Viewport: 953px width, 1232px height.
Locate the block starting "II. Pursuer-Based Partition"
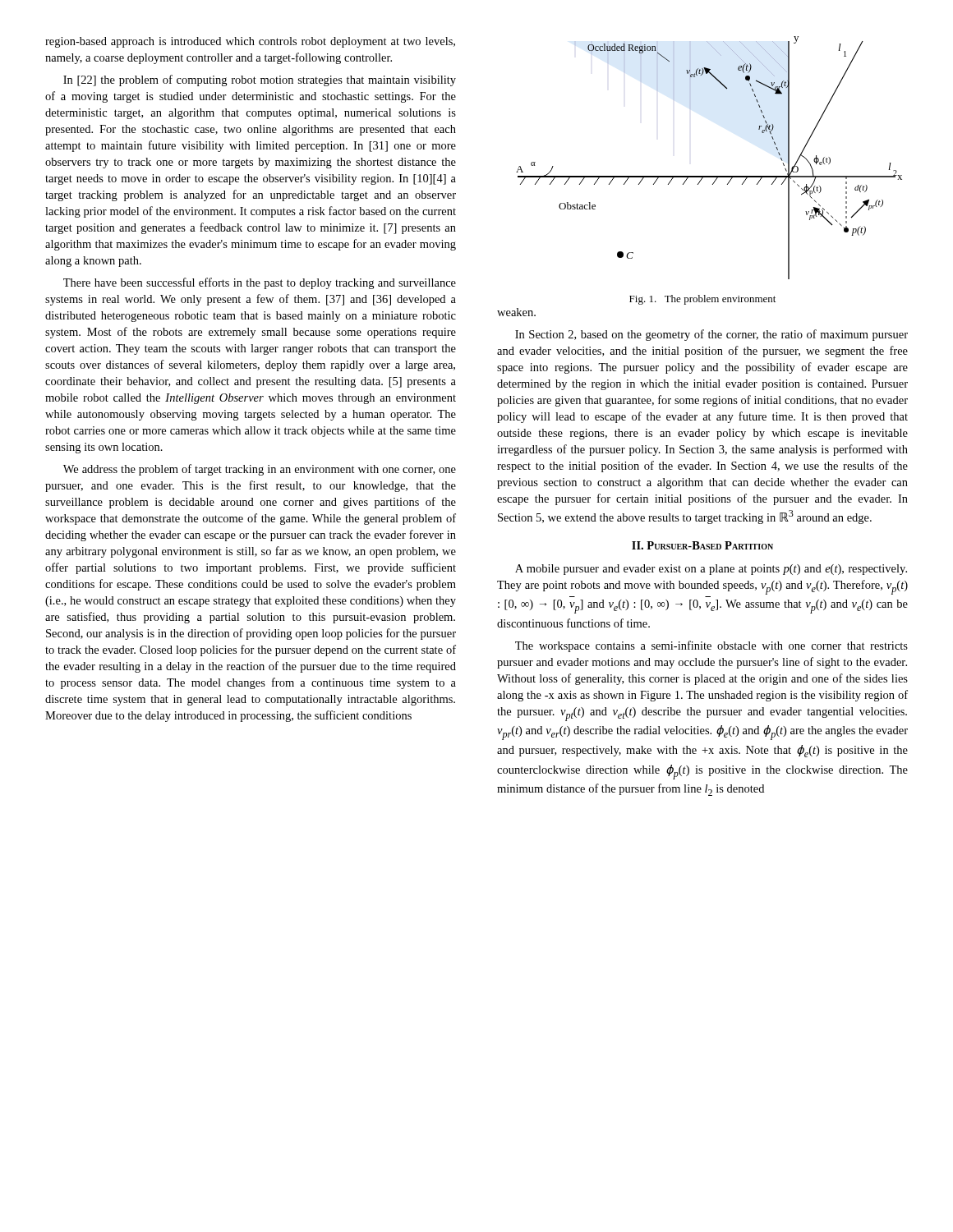pyautogui.click(x=702, y=545)
